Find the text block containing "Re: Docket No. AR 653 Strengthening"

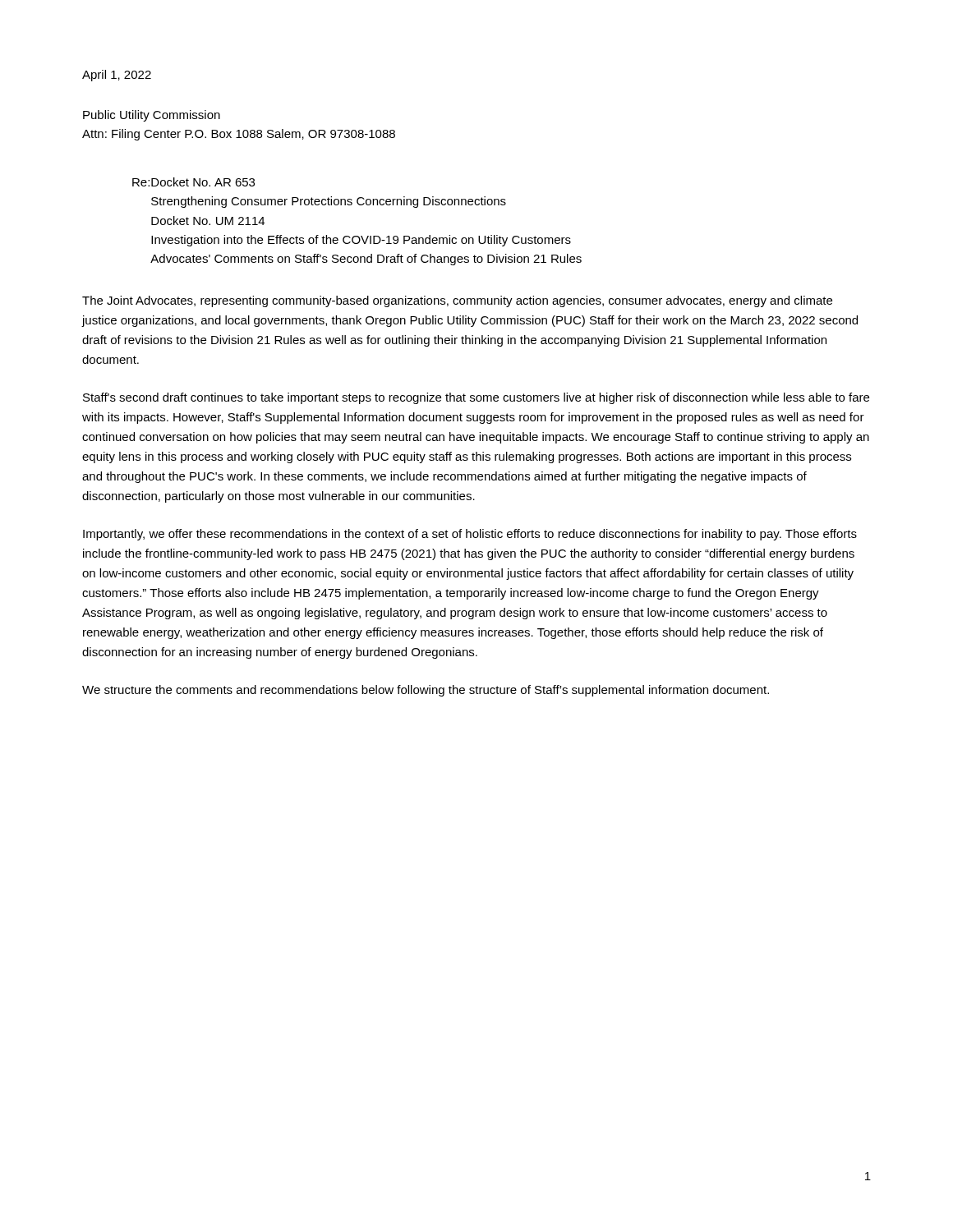tap(193, 182)
